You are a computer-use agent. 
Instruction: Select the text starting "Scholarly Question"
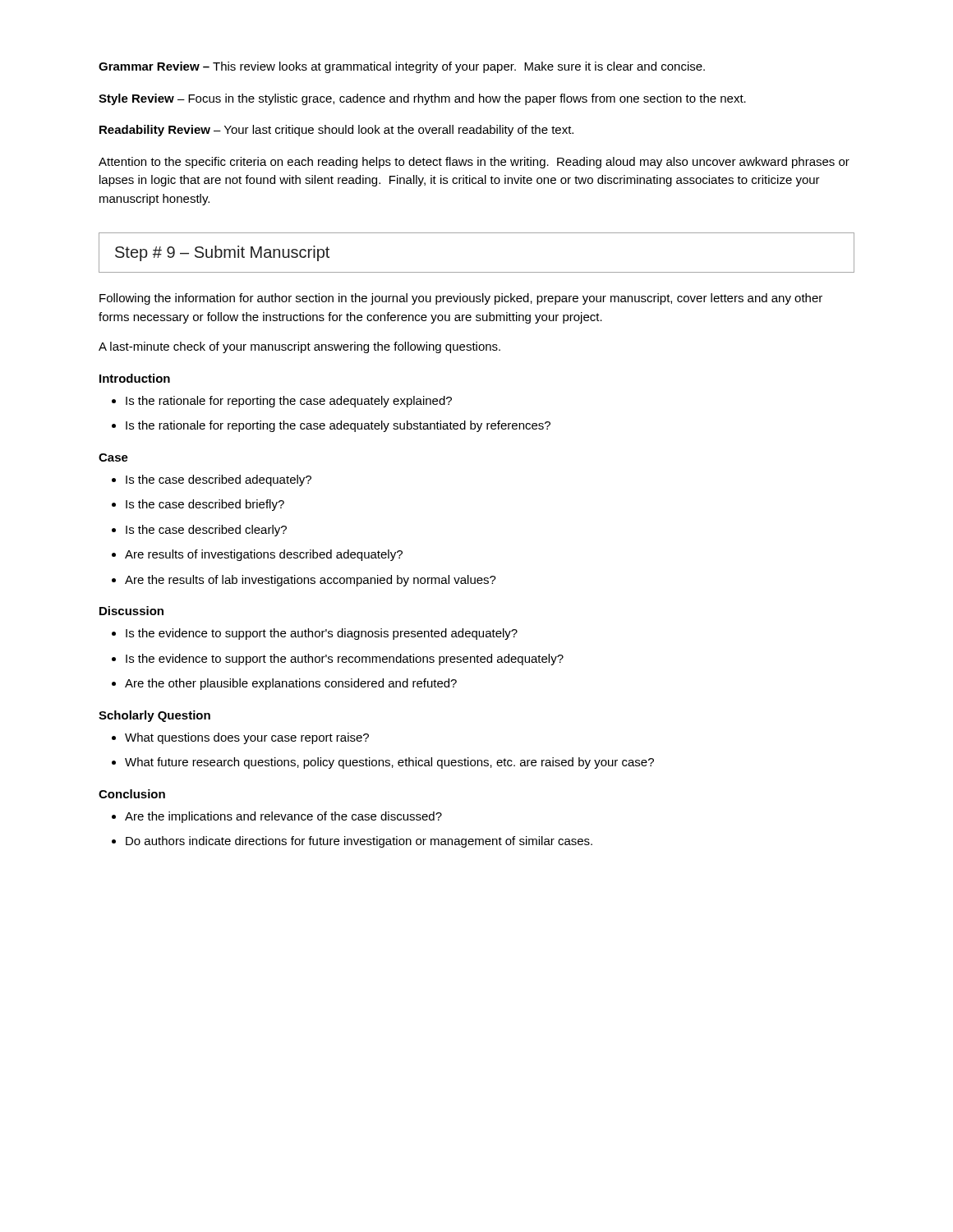pyautogui.click(x=155, y=715)
